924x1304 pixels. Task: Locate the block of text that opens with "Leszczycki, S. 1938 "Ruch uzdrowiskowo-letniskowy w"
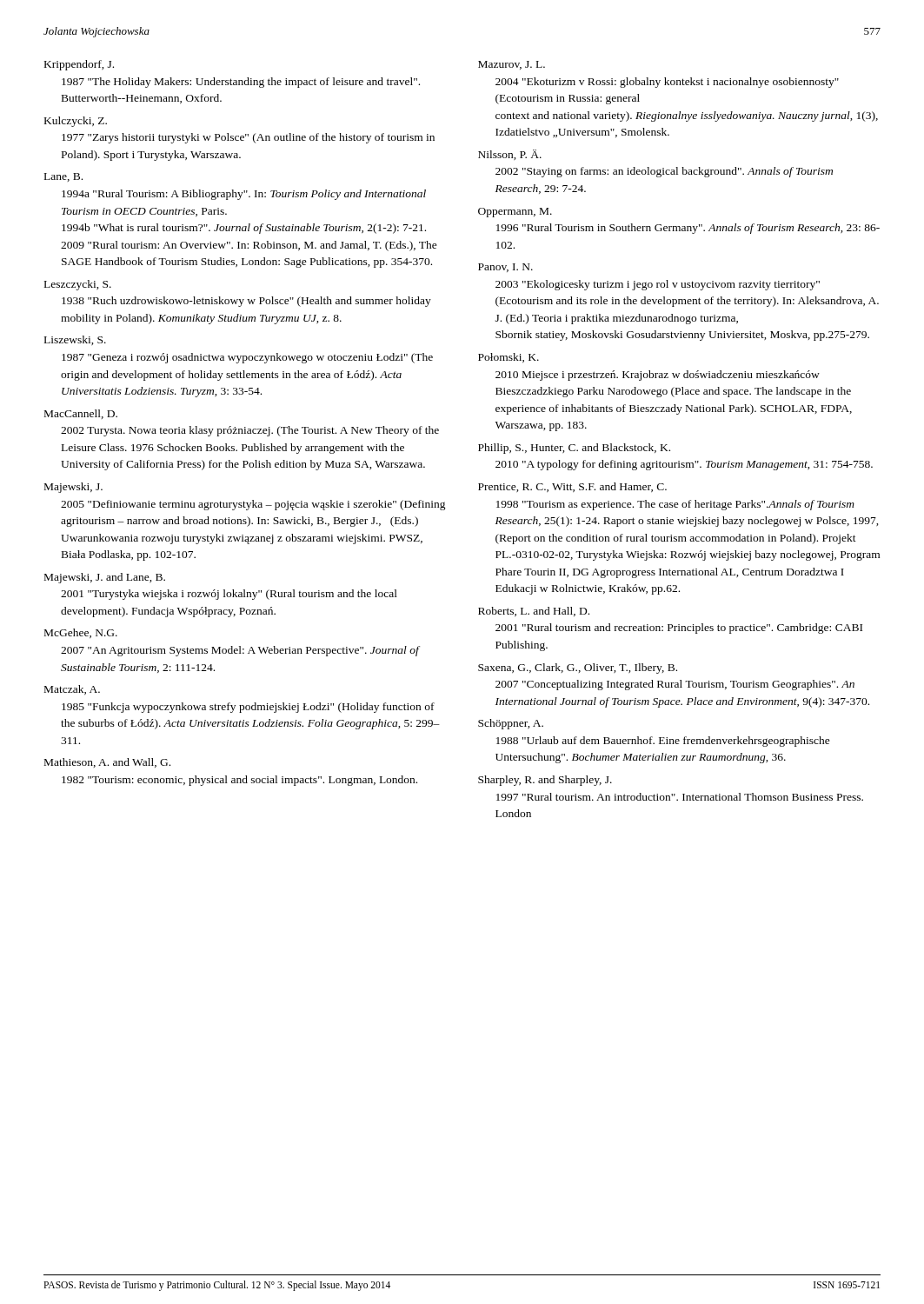(x=237, y=301)
